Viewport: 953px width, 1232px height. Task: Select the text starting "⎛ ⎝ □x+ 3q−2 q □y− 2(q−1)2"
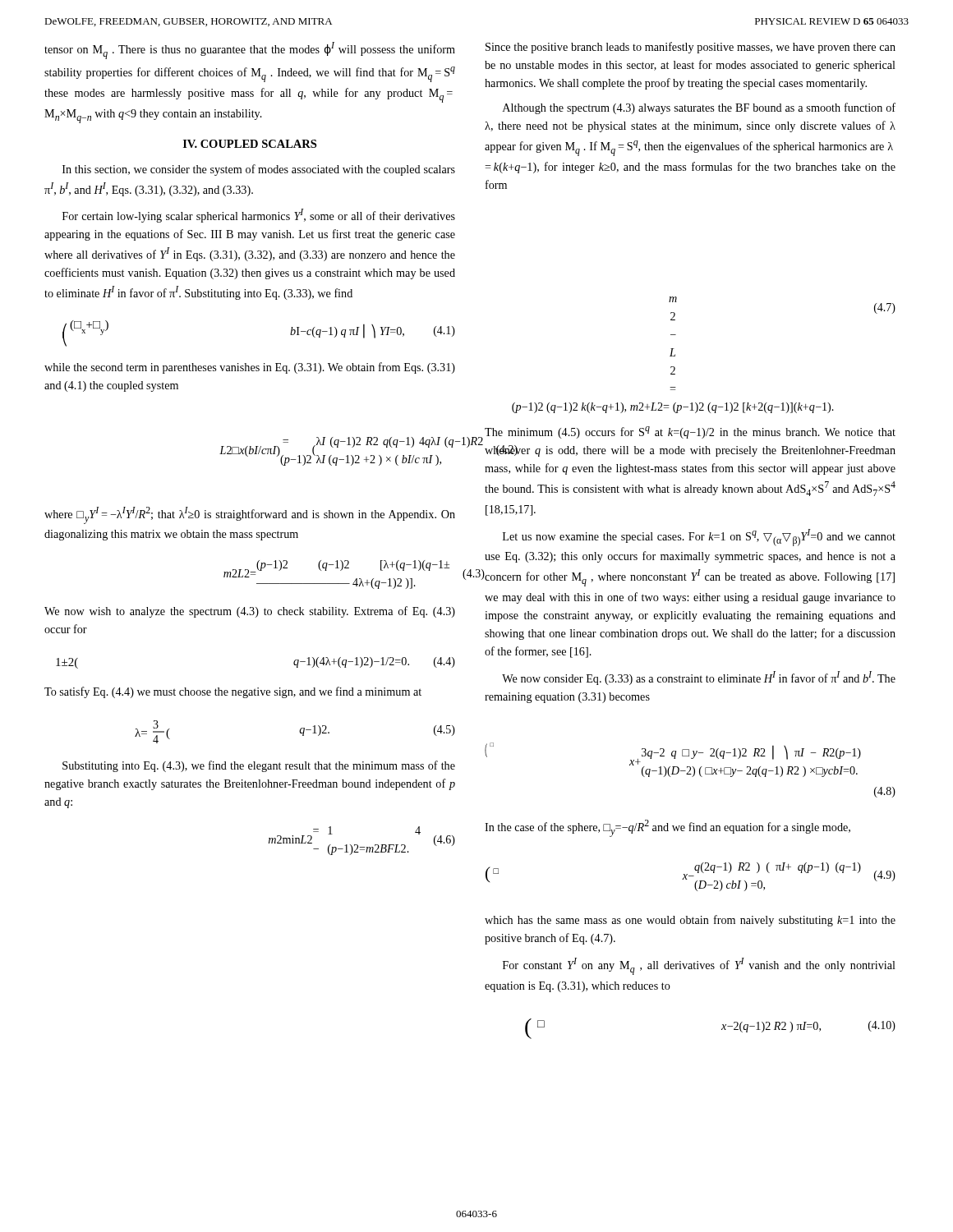[x=690, y=761]
